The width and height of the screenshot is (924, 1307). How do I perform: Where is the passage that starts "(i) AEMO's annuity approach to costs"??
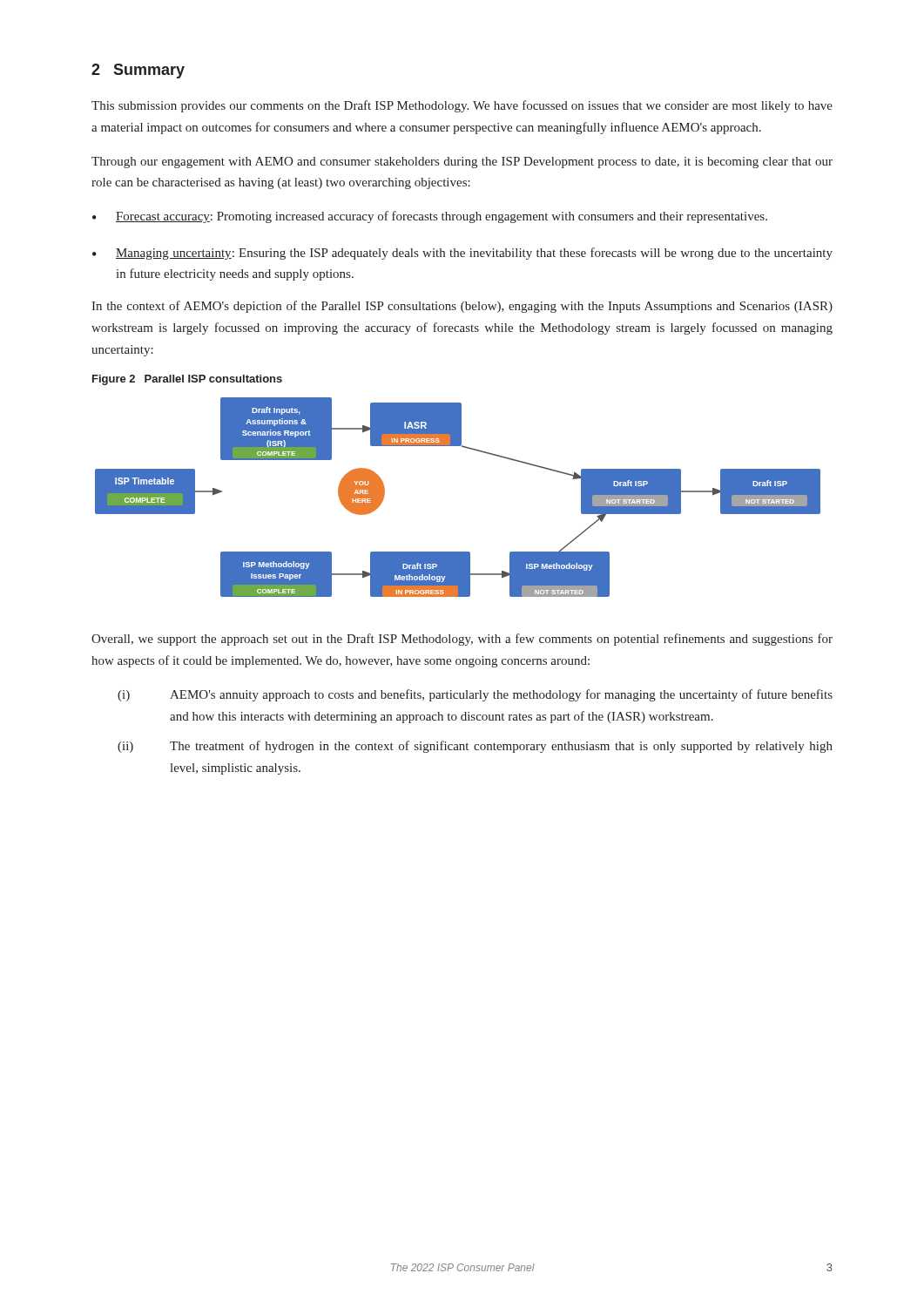click(x=462, y=706)
